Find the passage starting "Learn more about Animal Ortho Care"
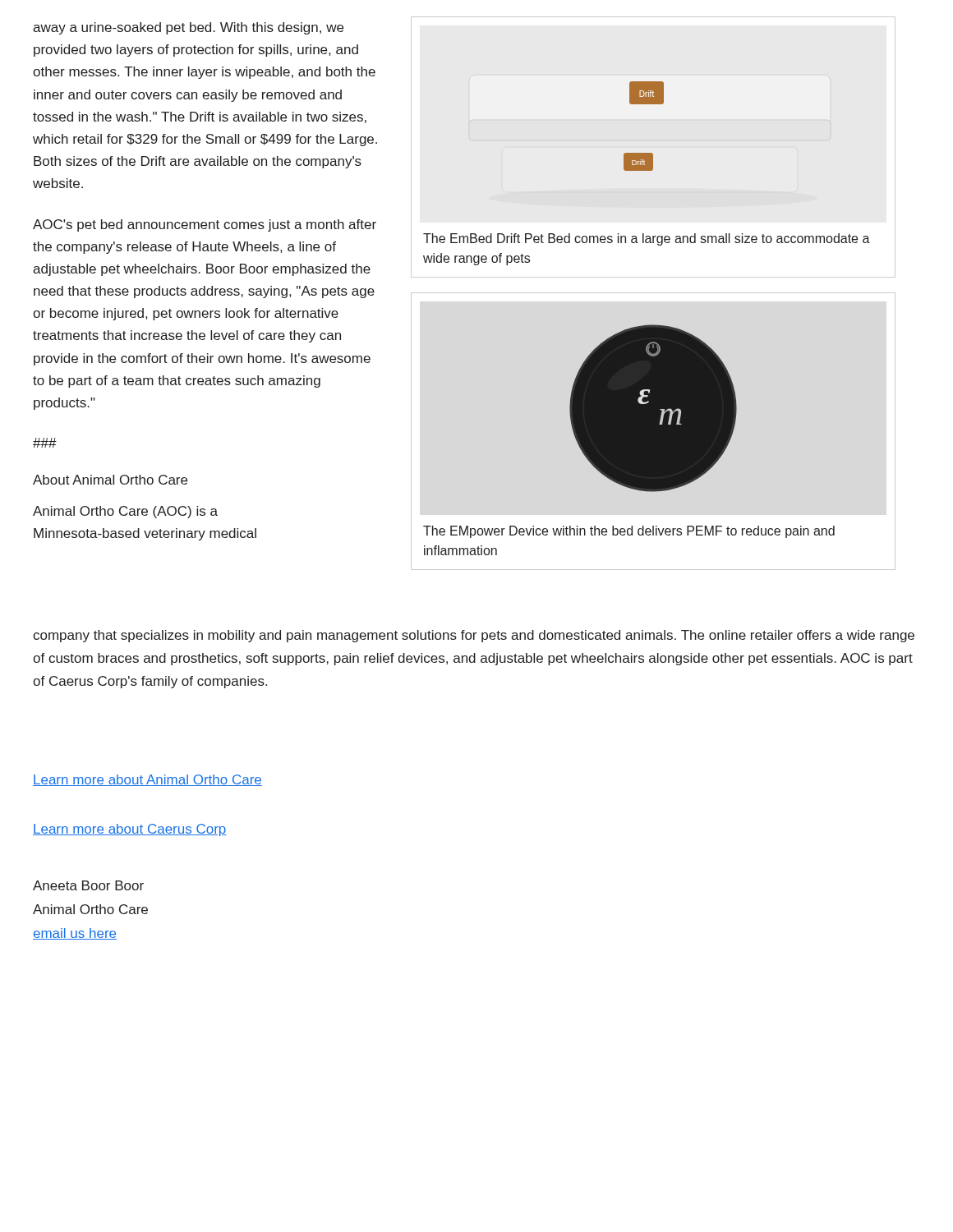This screenshot has height=1232, width=953. pyautogui.click(x=147, y=780)
